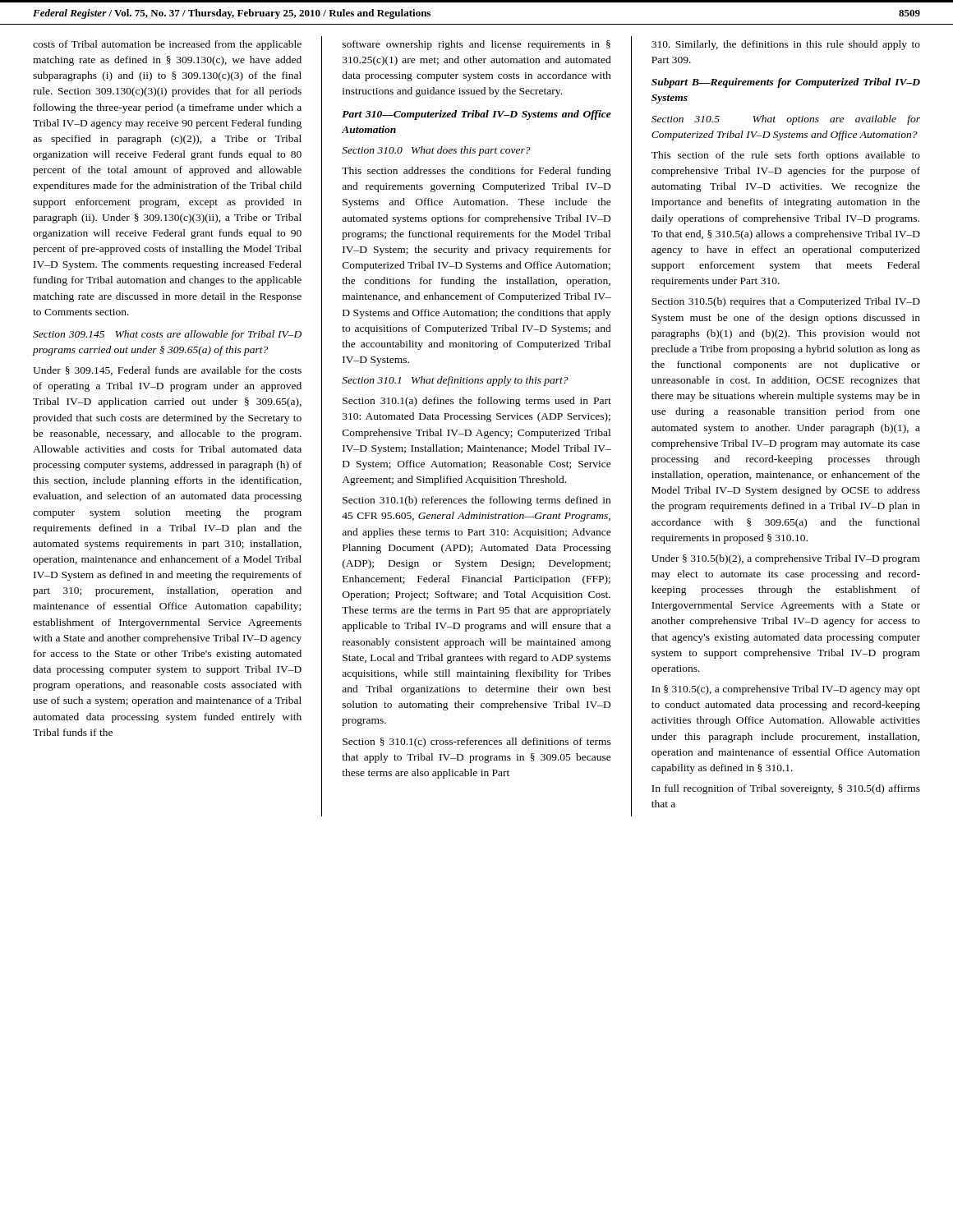The image size is (953, 1232).
Task: Find the section header on this page that starts "Section 310.5 What options are"
Action: [786, 126]
